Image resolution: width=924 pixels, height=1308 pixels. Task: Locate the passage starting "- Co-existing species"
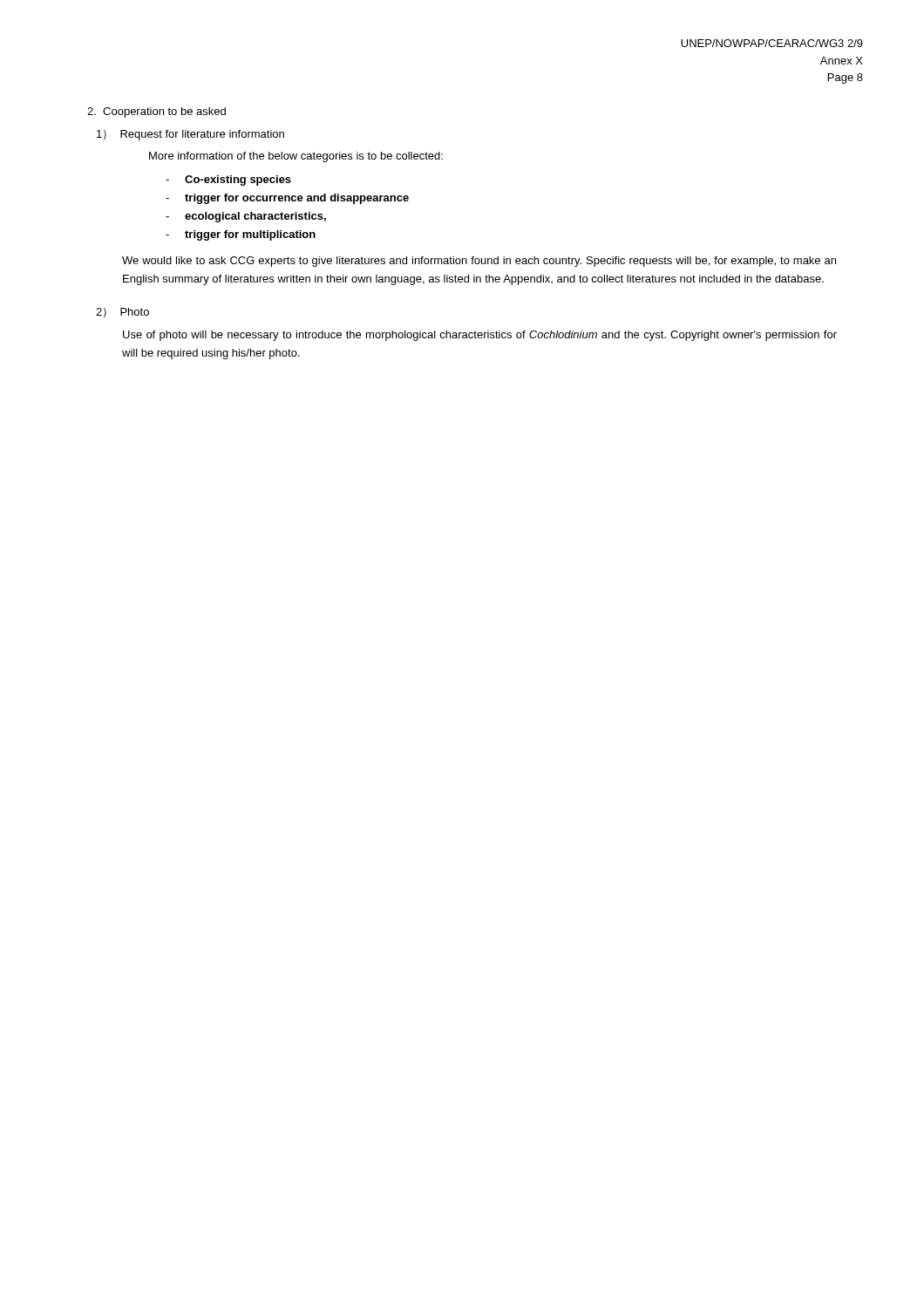tap(228, 179)
